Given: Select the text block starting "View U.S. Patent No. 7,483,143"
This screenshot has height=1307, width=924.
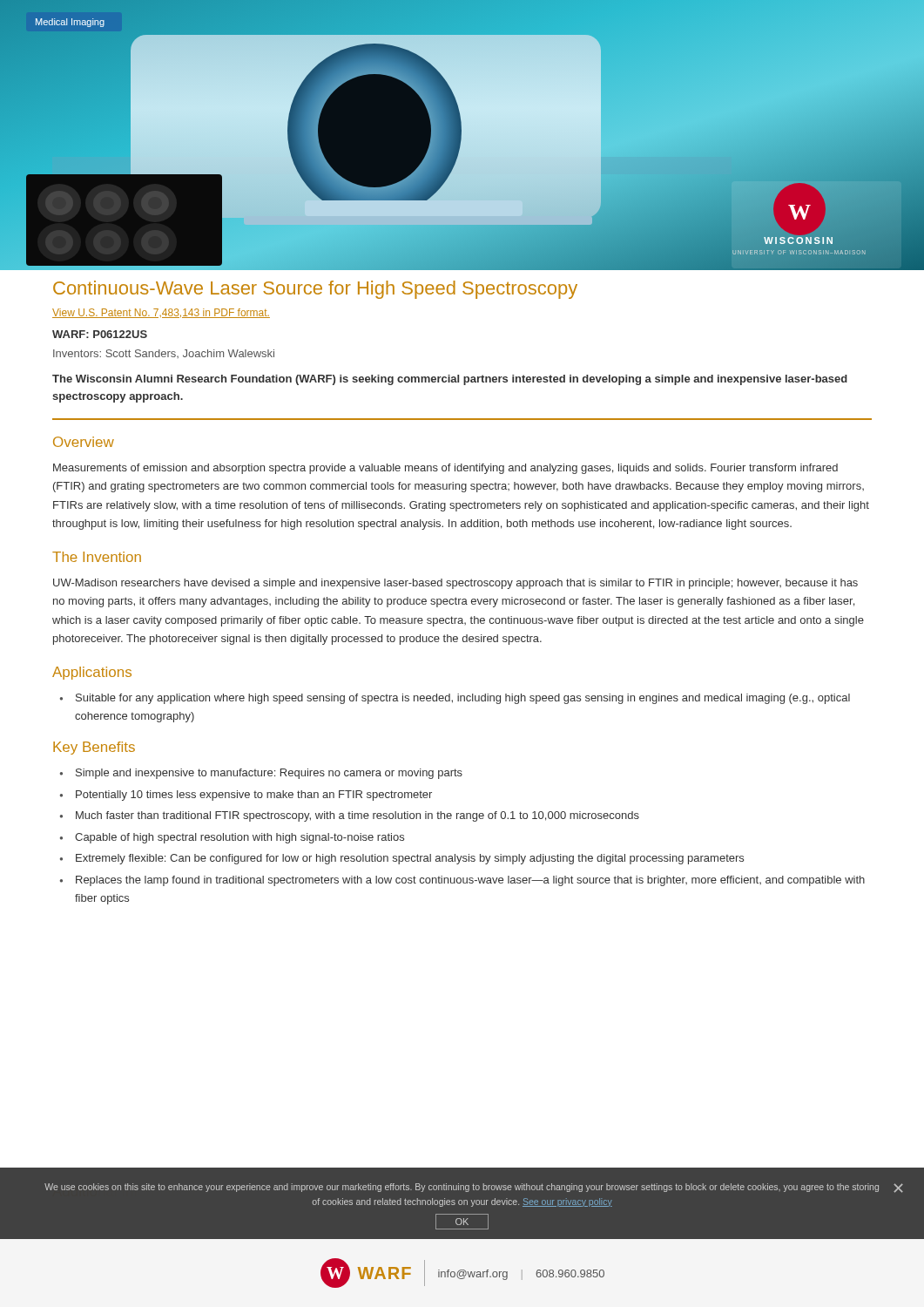Looking at the screenshot, I should (161, 313).
